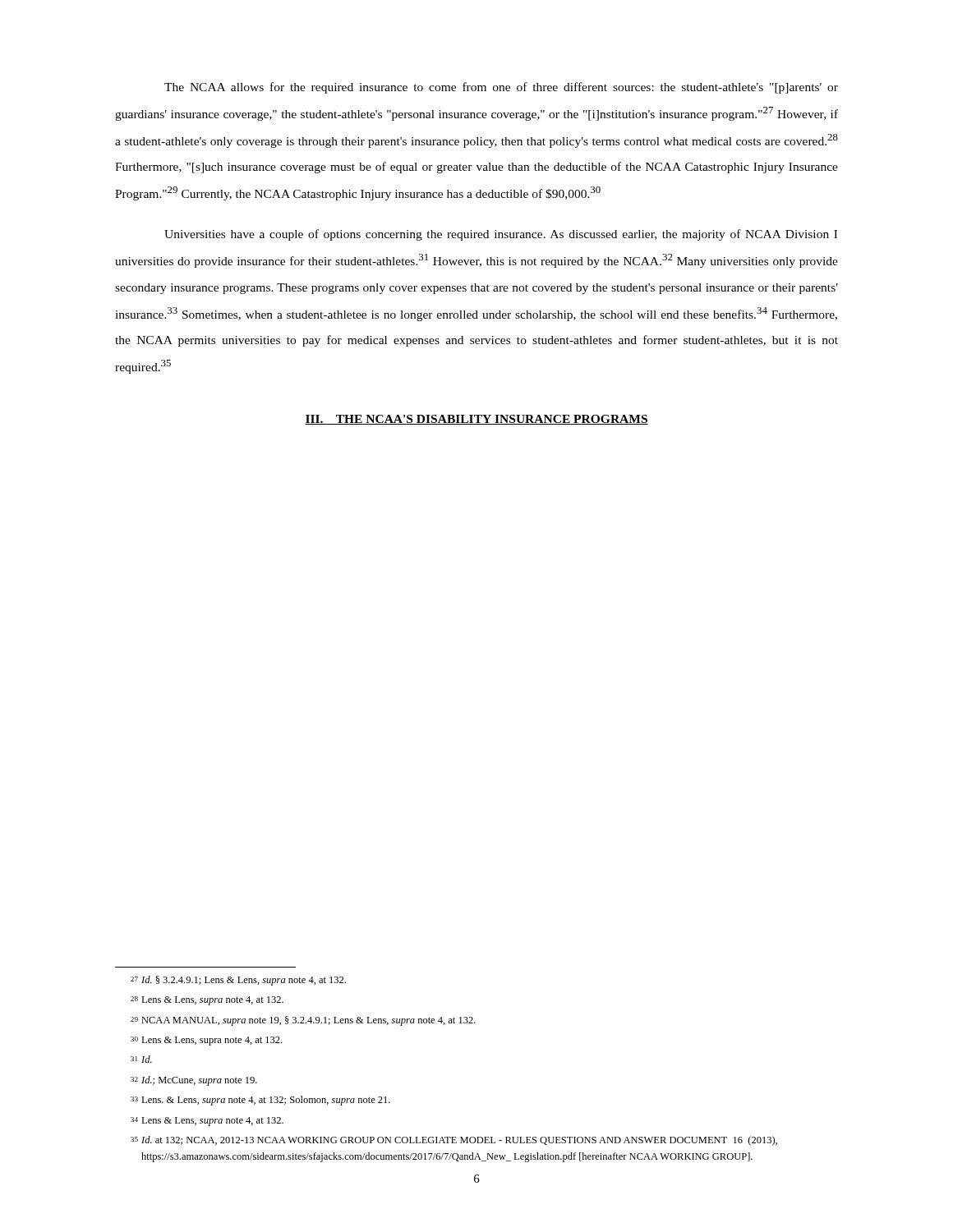Click on the region starting "32 Id.; McCune,"
This screenshot has width=953, height=1232.
pyautogui.click(x=194, y=1081)
